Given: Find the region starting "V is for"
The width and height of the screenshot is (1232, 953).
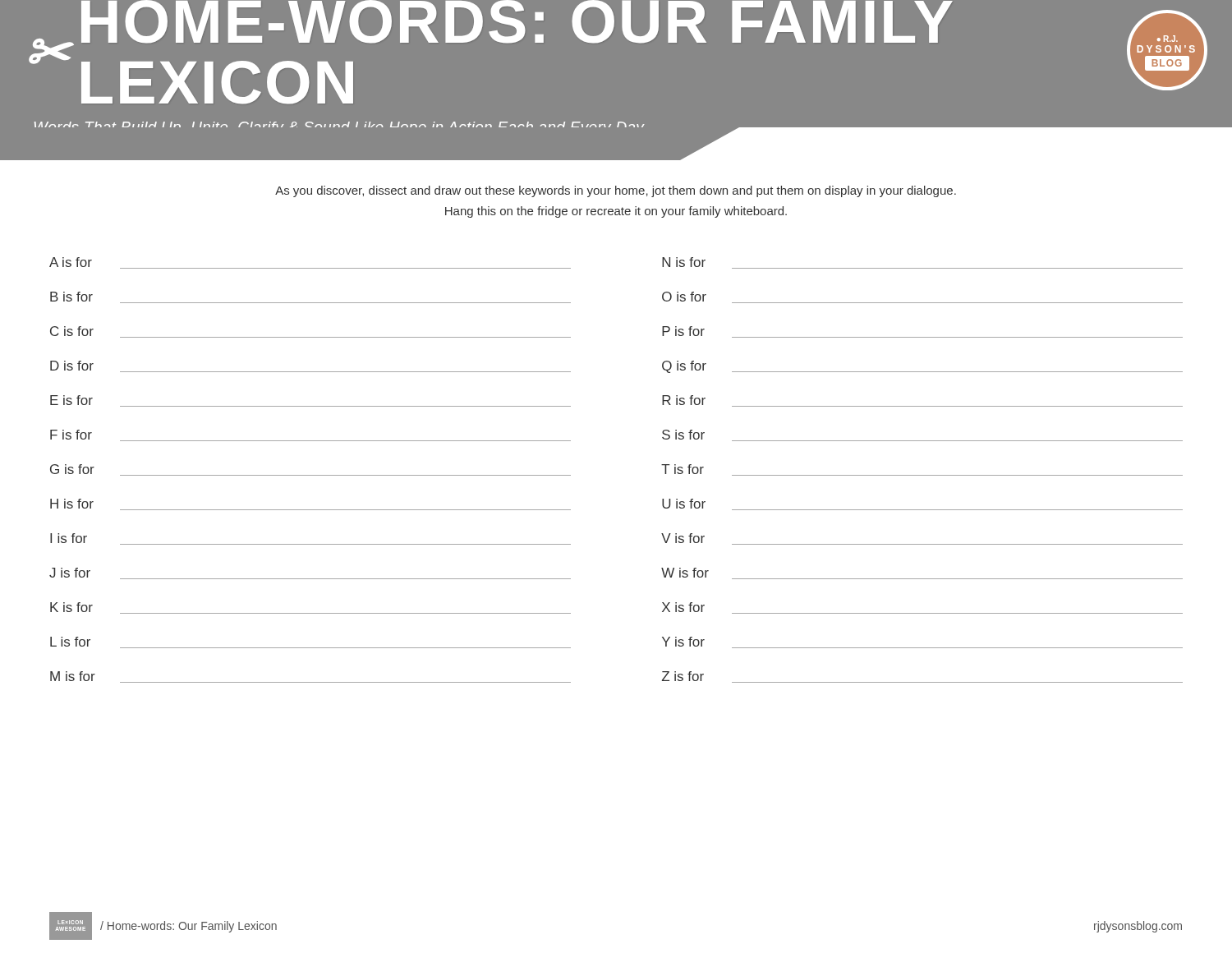Looking at the screenshot, I should point(922,539).
